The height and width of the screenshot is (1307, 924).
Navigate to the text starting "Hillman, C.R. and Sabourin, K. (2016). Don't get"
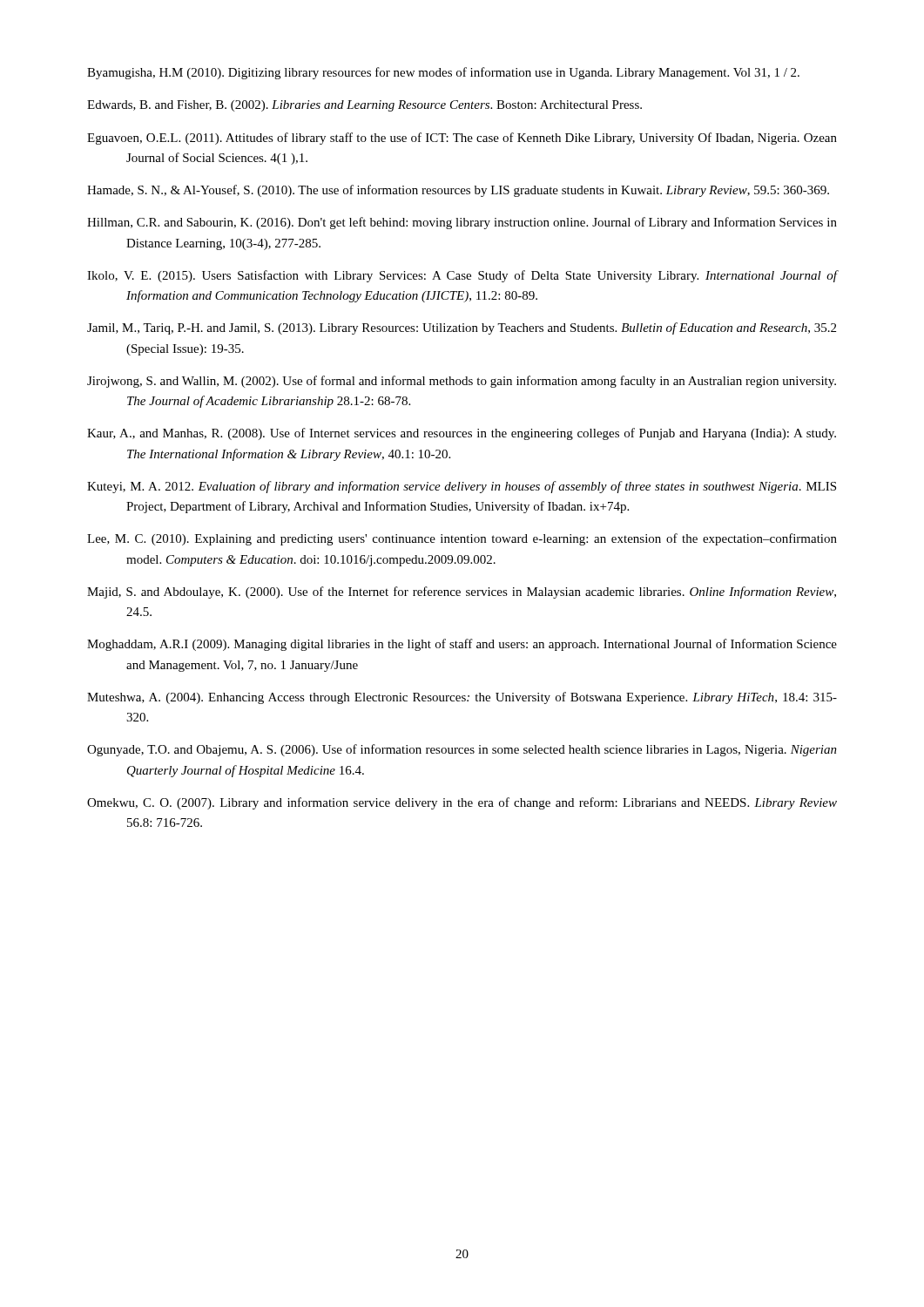tap(462, 233)
